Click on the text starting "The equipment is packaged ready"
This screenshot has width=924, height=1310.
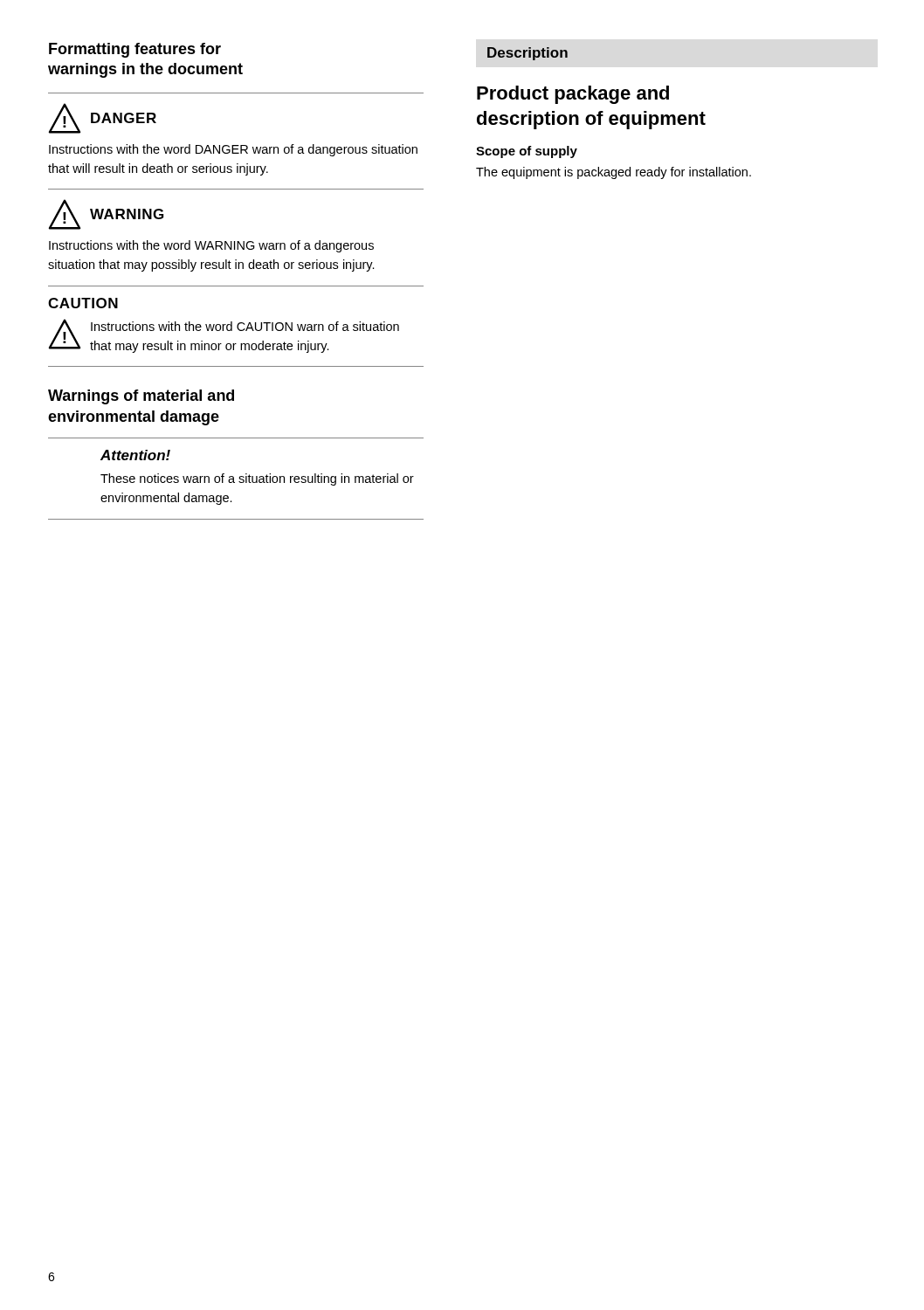614,172
